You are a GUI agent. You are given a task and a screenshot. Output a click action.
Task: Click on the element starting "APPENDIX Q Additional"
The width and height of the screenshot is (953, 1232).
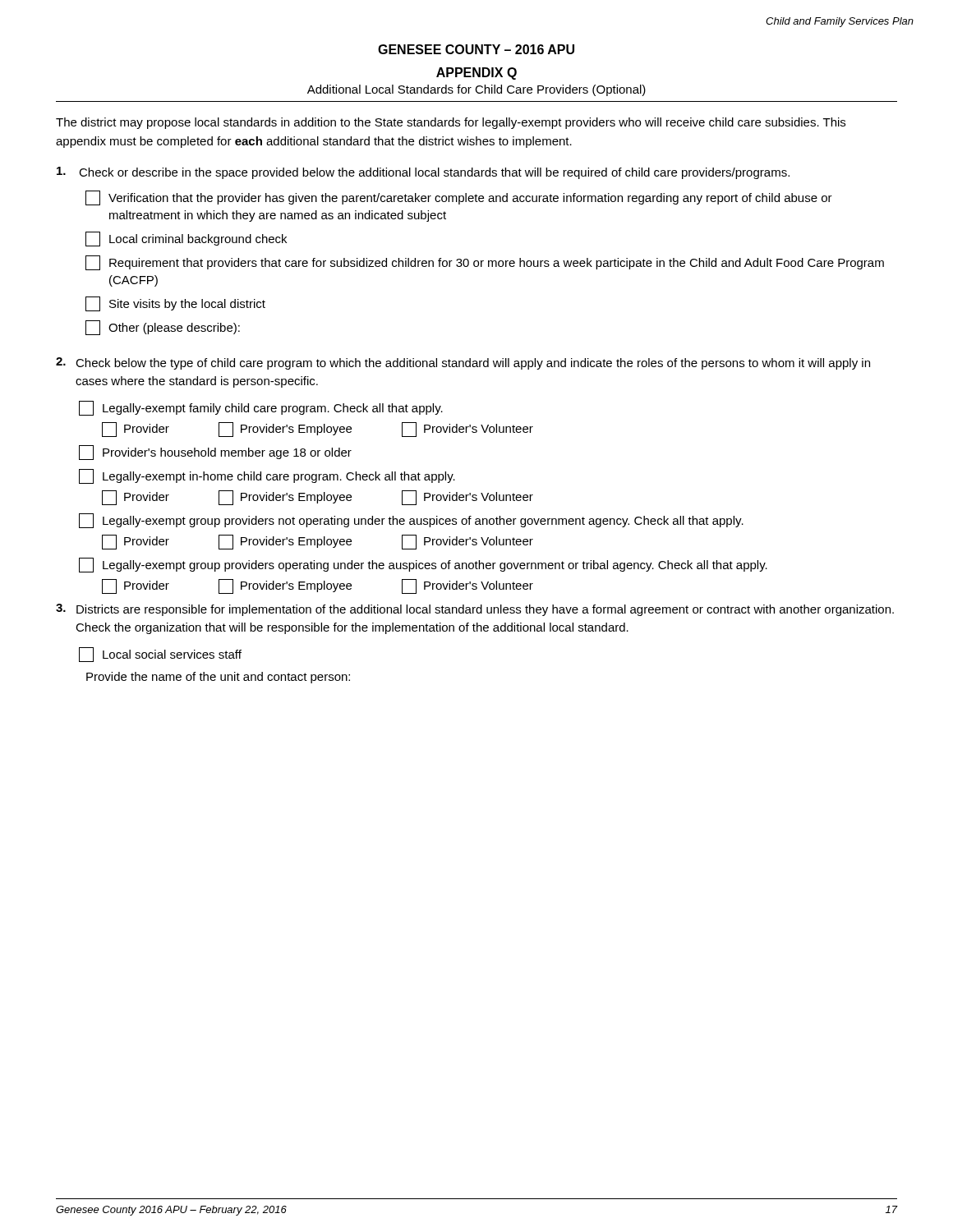click(476, 84)
